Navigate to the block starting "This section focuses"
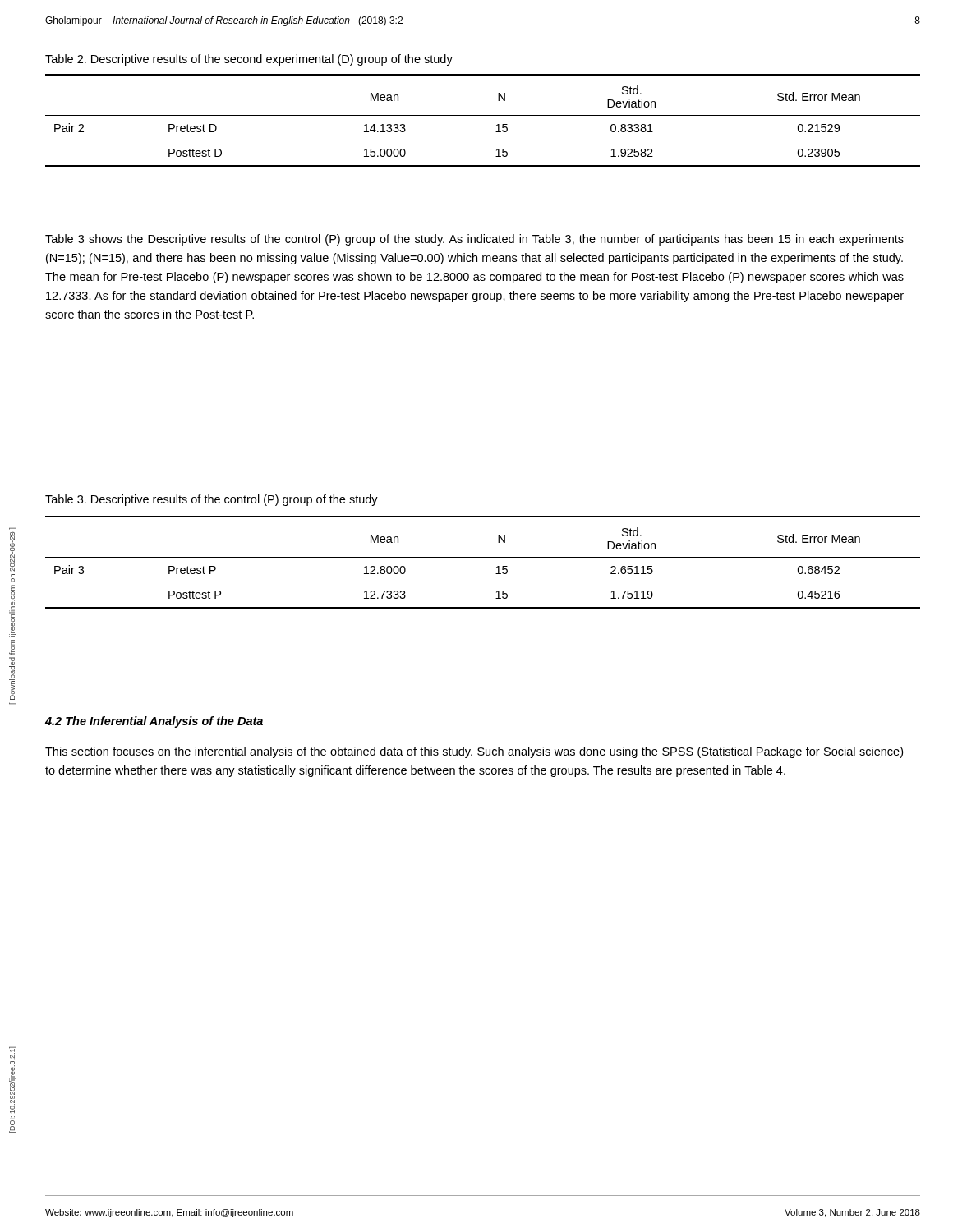 click(x=474, y=761)
